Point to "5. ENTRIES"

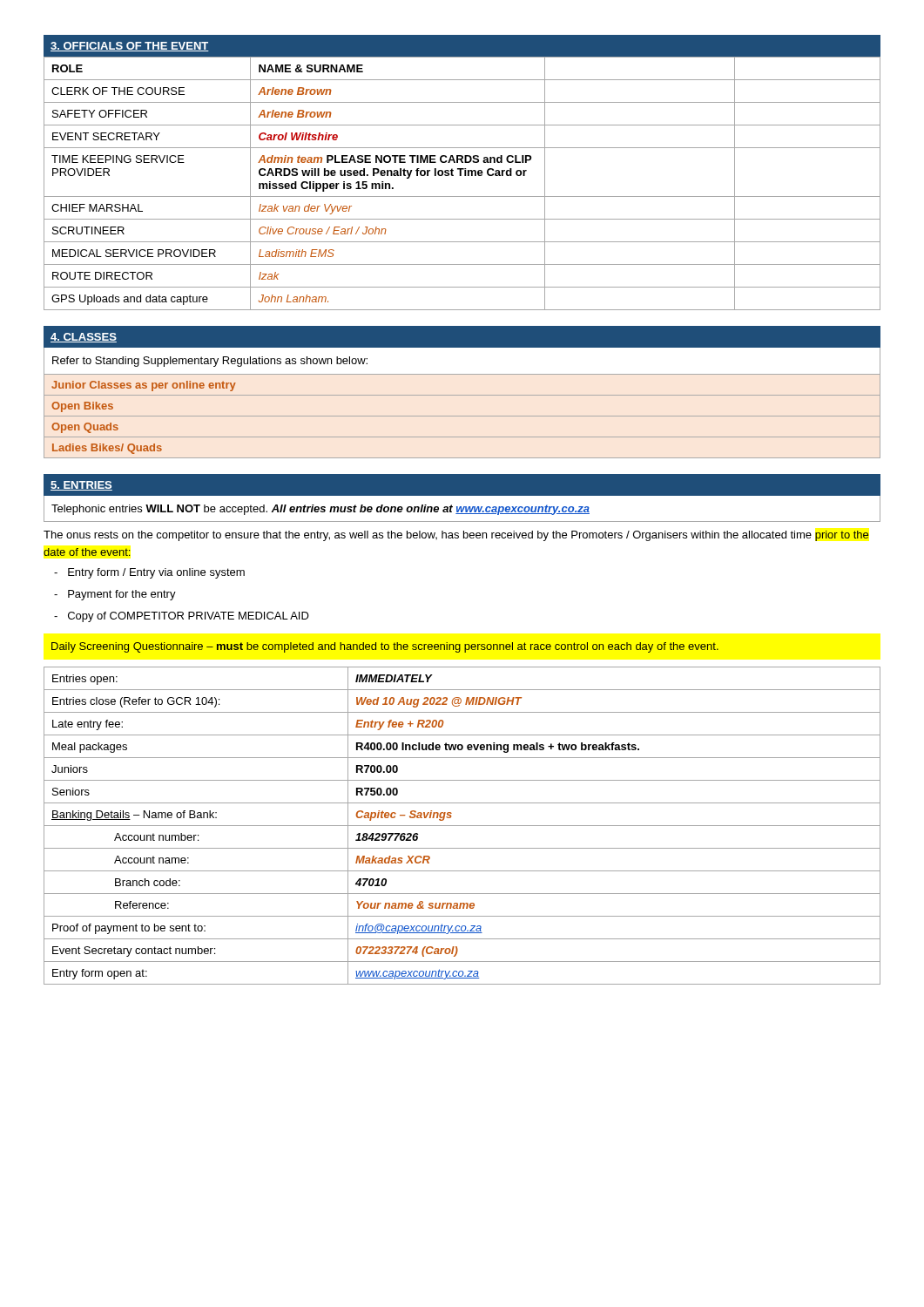81,485
